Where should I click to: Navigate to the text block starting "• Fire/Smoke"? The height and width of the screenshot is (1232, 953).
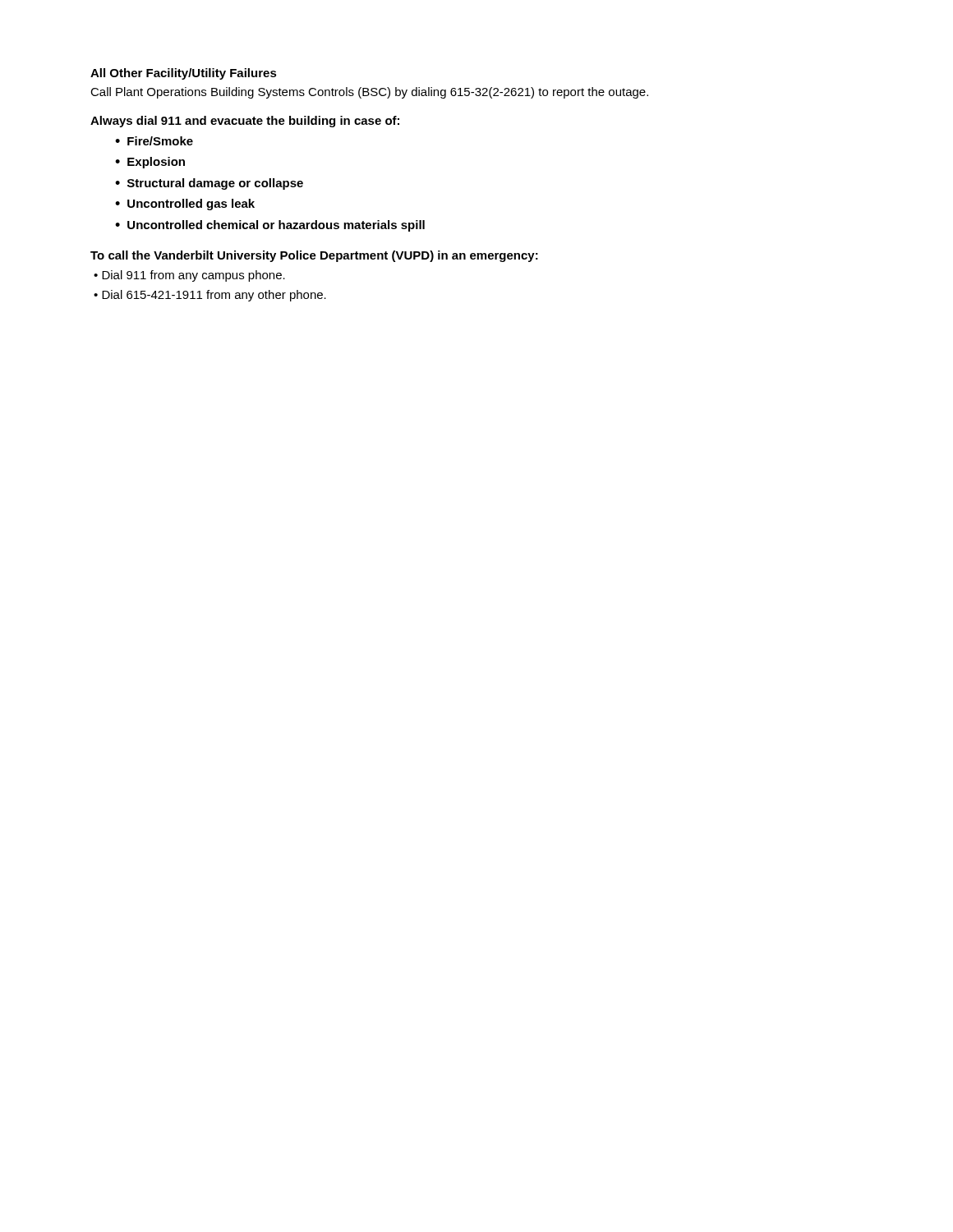click(154, 142)
